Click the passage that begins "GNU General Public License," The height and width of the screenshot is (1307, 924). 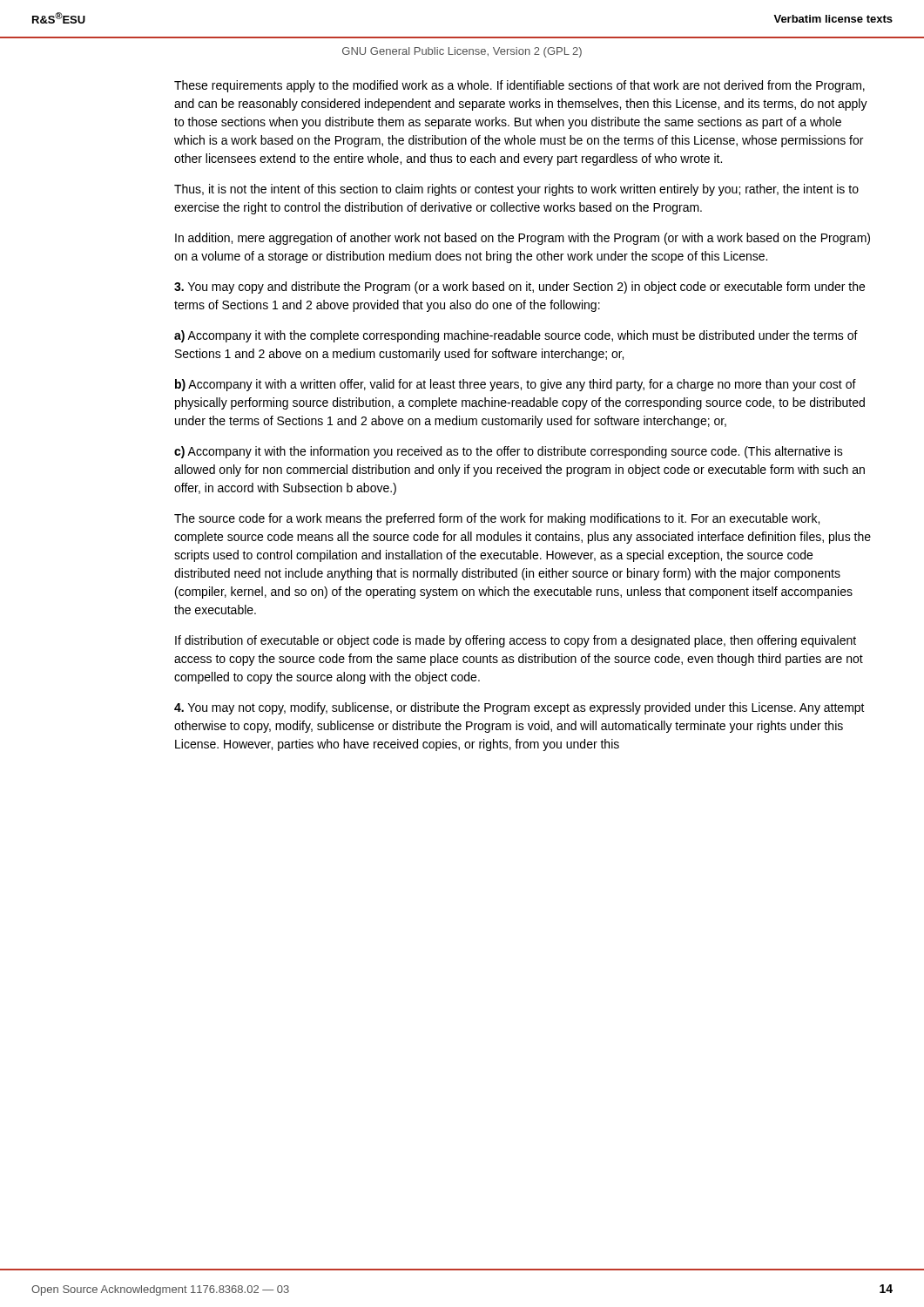pos(462,51)
